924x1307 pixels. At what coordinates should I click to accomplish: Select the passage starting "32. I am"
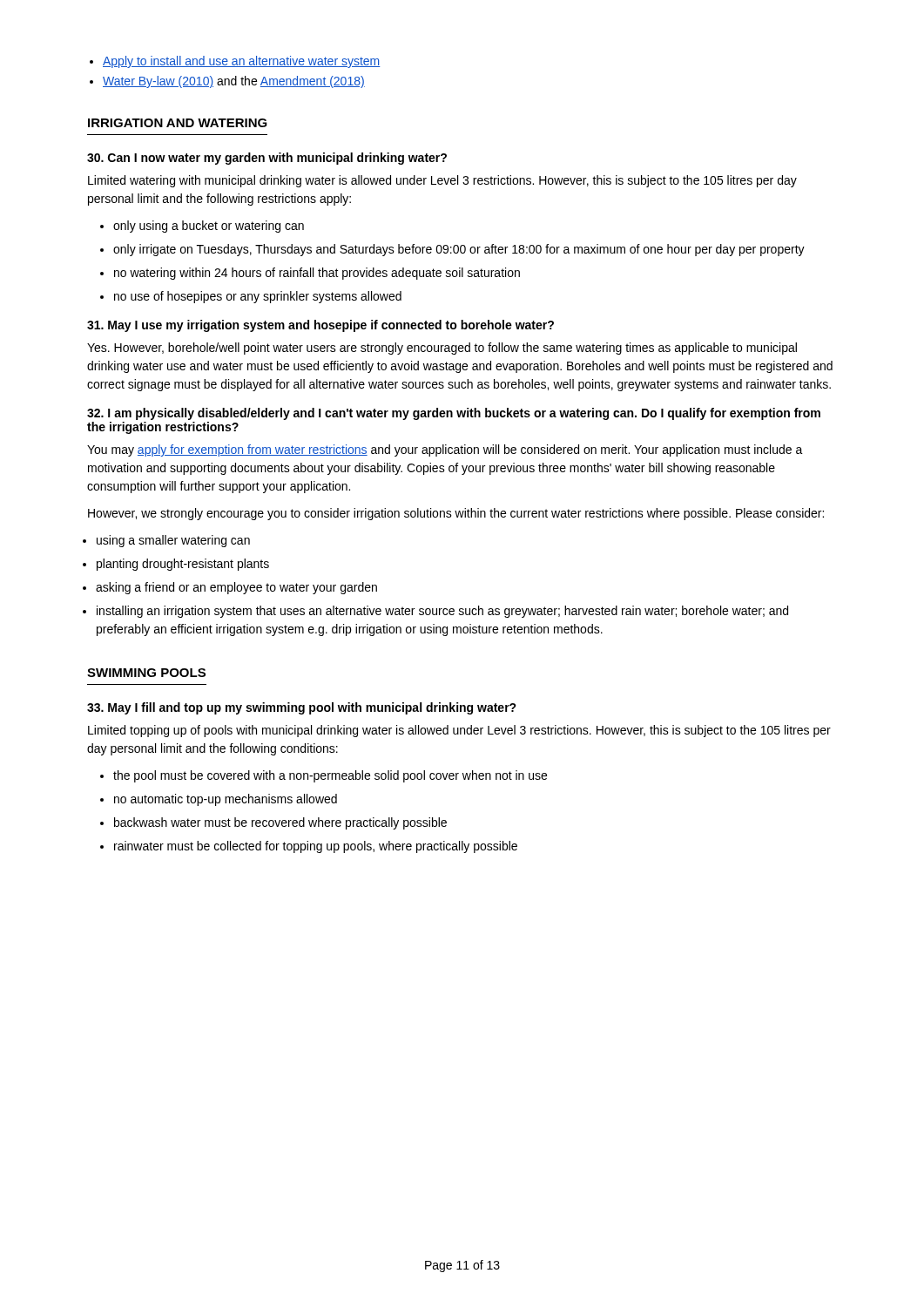454,420
